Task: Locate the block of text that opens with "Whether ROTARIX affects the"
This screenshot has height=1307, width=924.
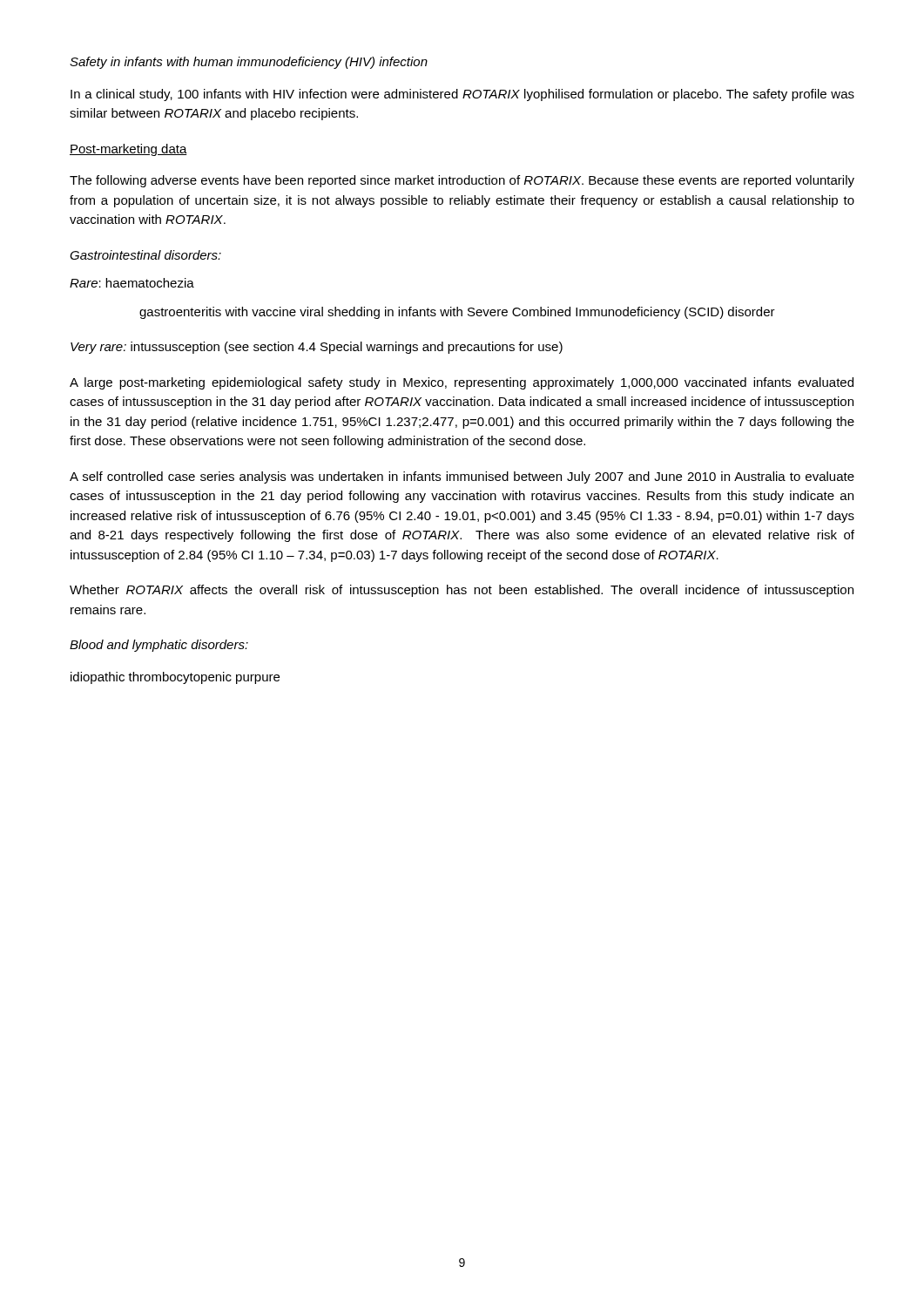Action: click(x=462, y=600)
